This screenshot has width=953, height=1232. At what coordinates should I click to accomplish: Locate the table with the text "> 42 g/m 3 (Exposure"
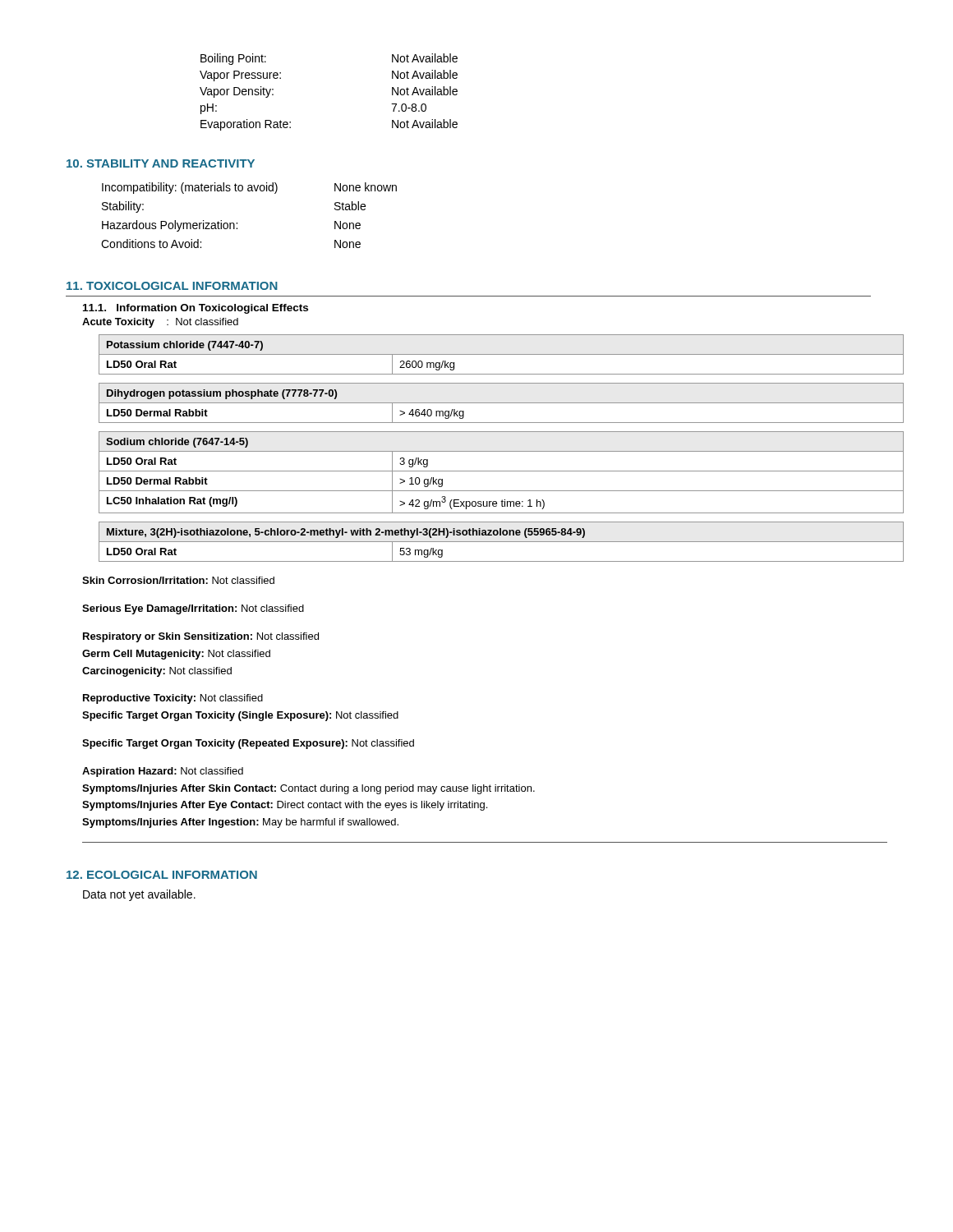point(485,472)
